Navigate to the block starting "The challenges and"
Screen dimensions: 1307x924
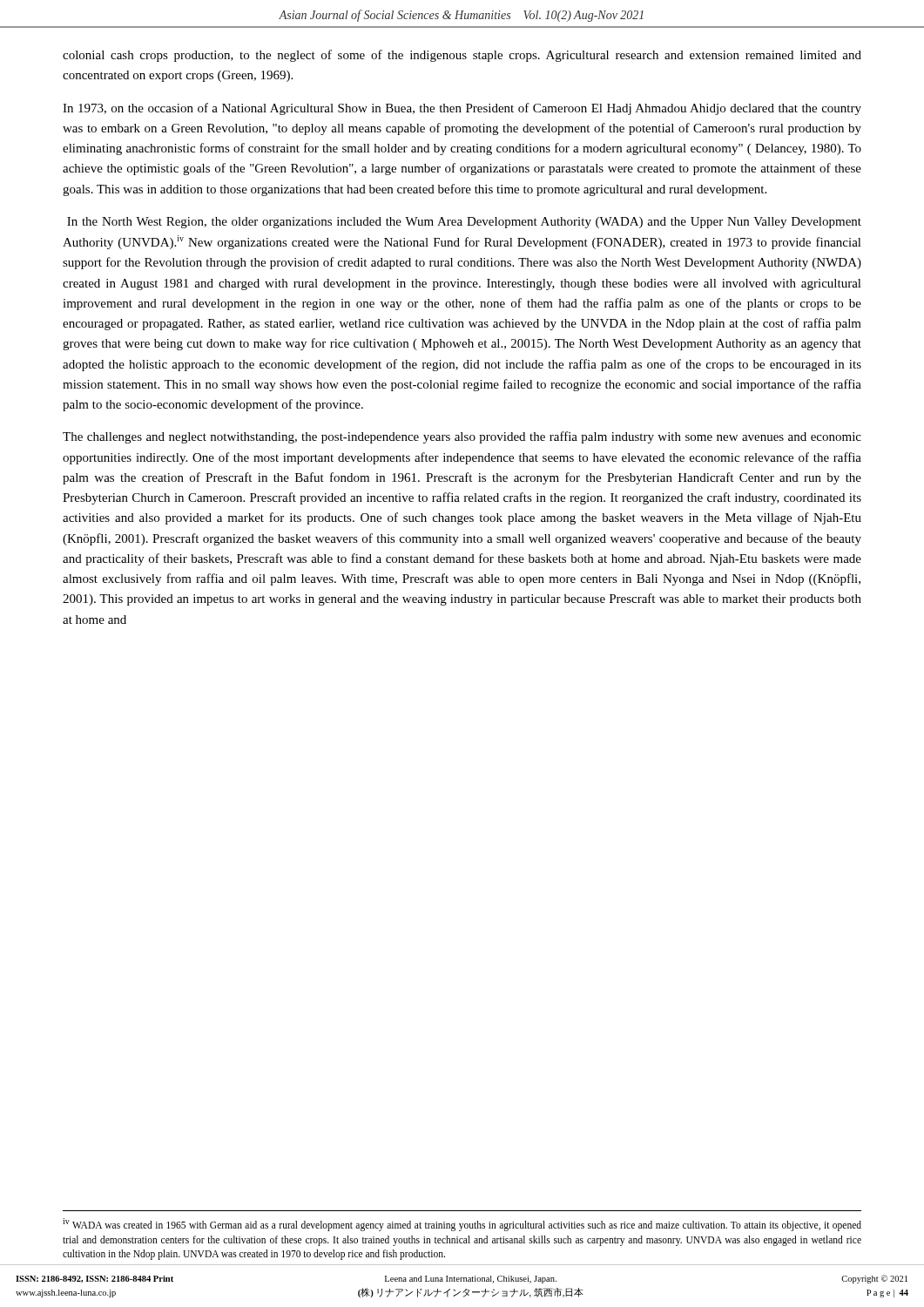coord(462,528)
